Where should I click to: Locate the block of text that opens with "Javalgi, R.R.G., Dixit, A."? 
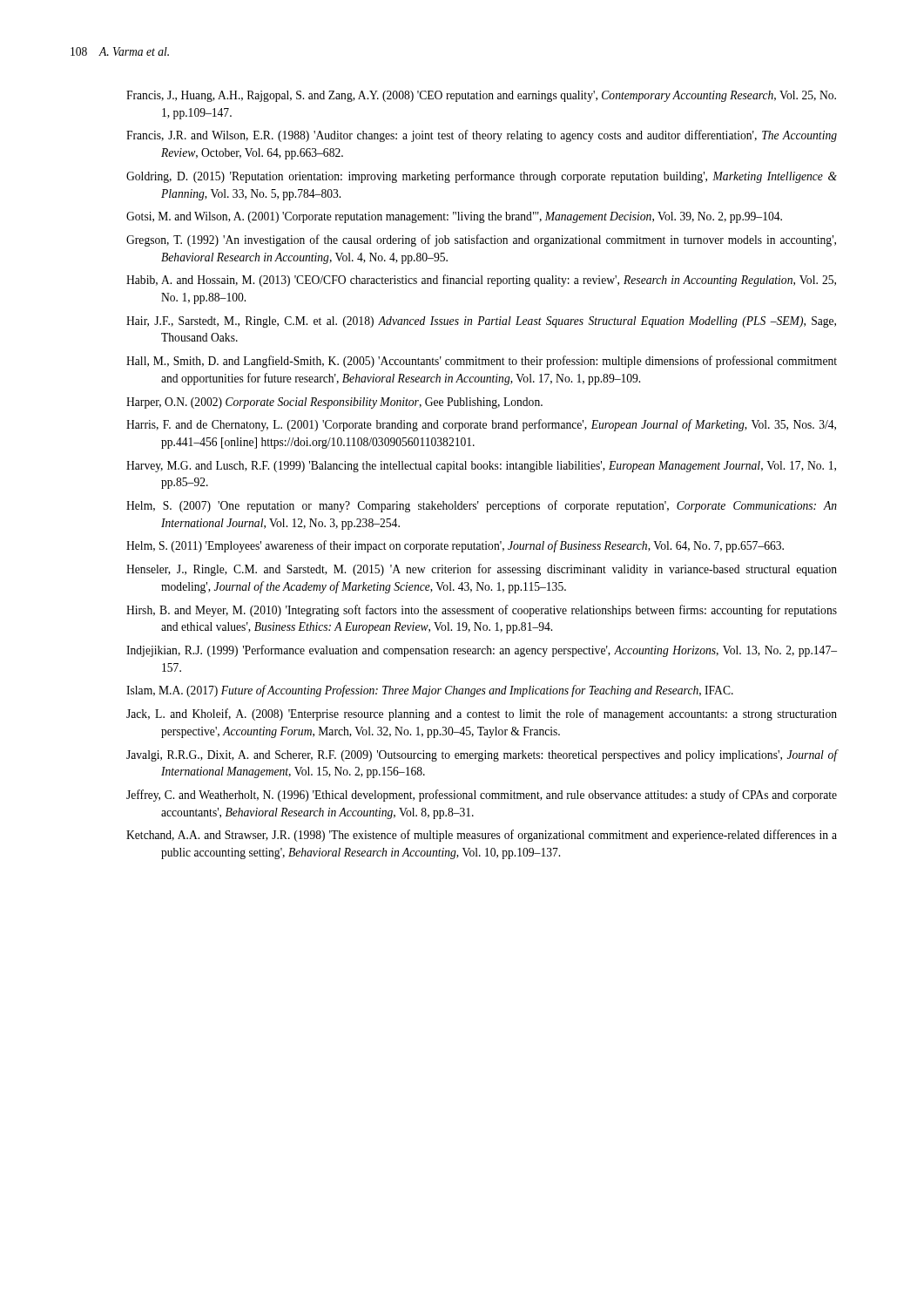(x=482, y=763)
